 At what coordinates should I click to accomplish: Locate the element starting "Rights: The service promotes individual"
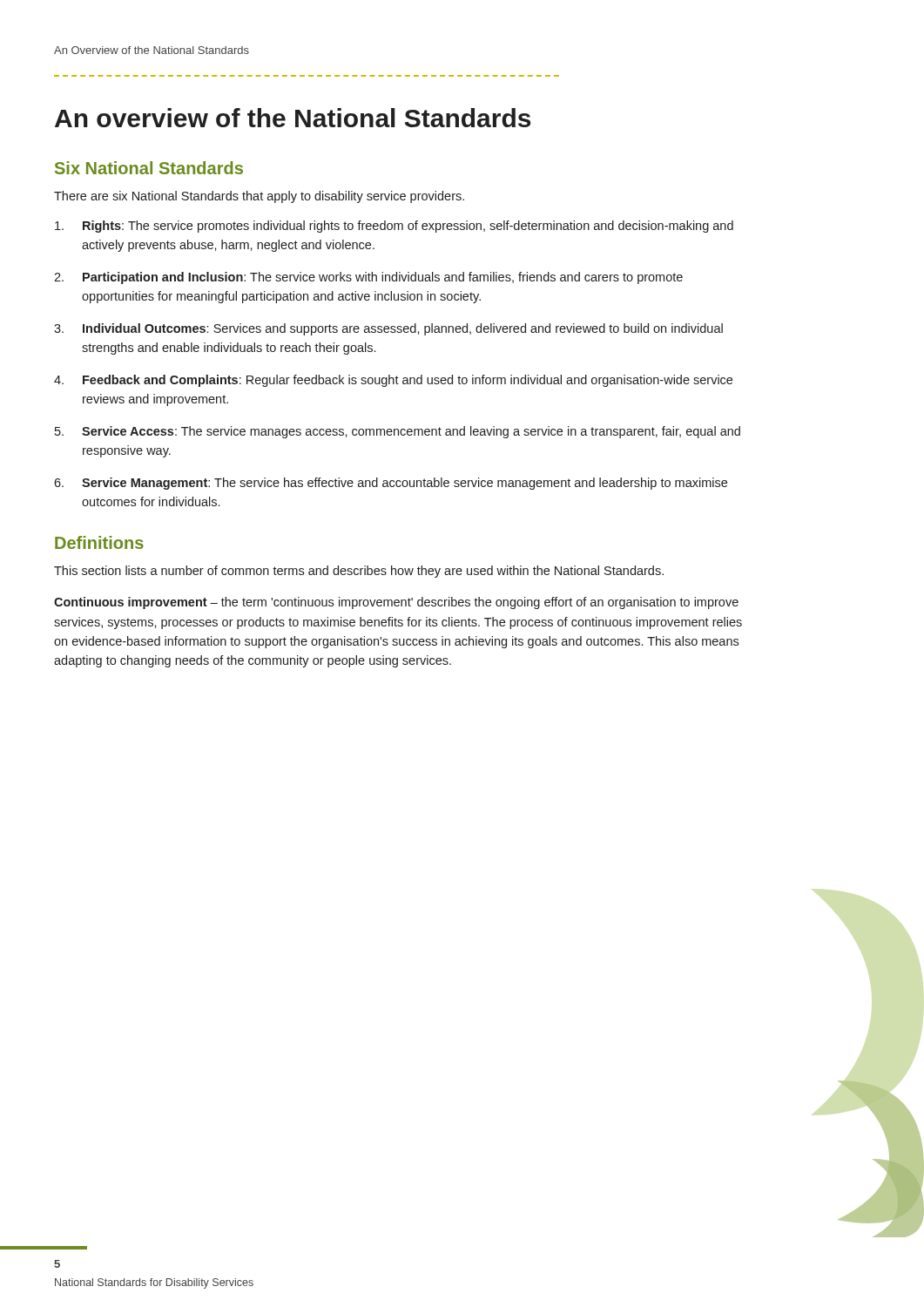[x=402, y=236]
